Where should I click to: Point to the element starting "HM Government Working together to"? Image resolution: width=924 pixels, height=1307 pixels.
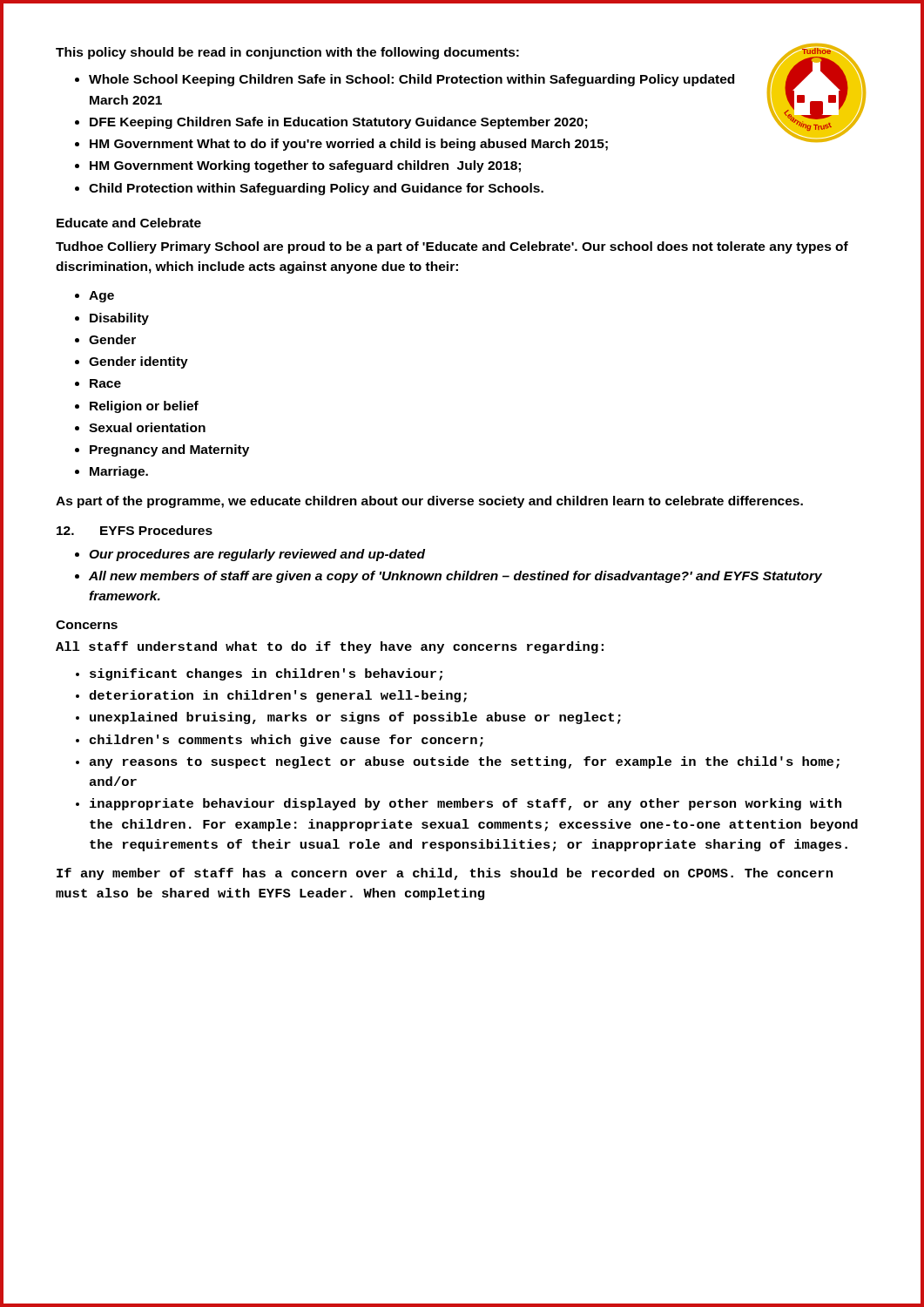(x=305, y=166)
